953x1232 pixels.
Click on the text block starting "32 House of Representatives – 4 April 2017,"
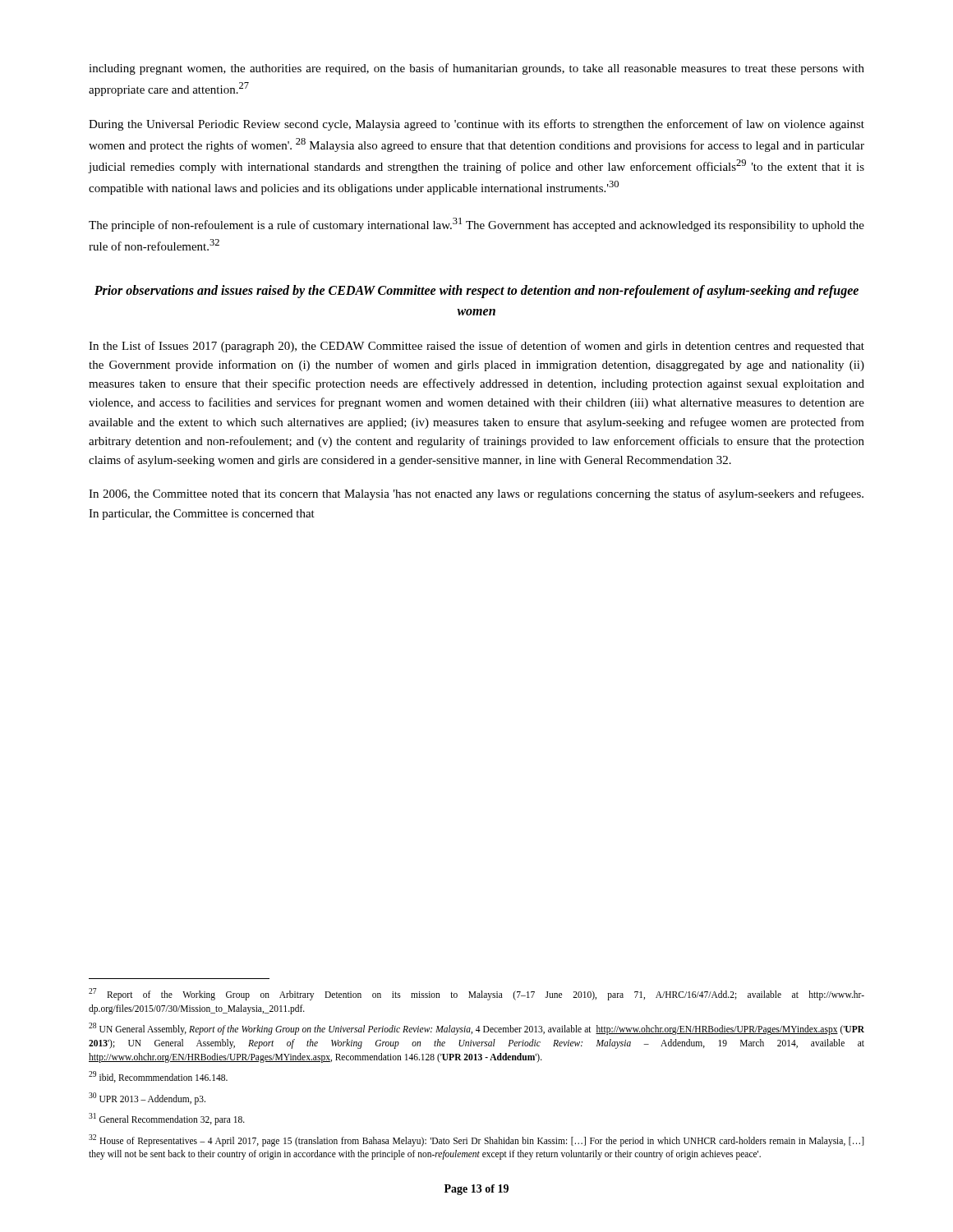[476, 1146]
